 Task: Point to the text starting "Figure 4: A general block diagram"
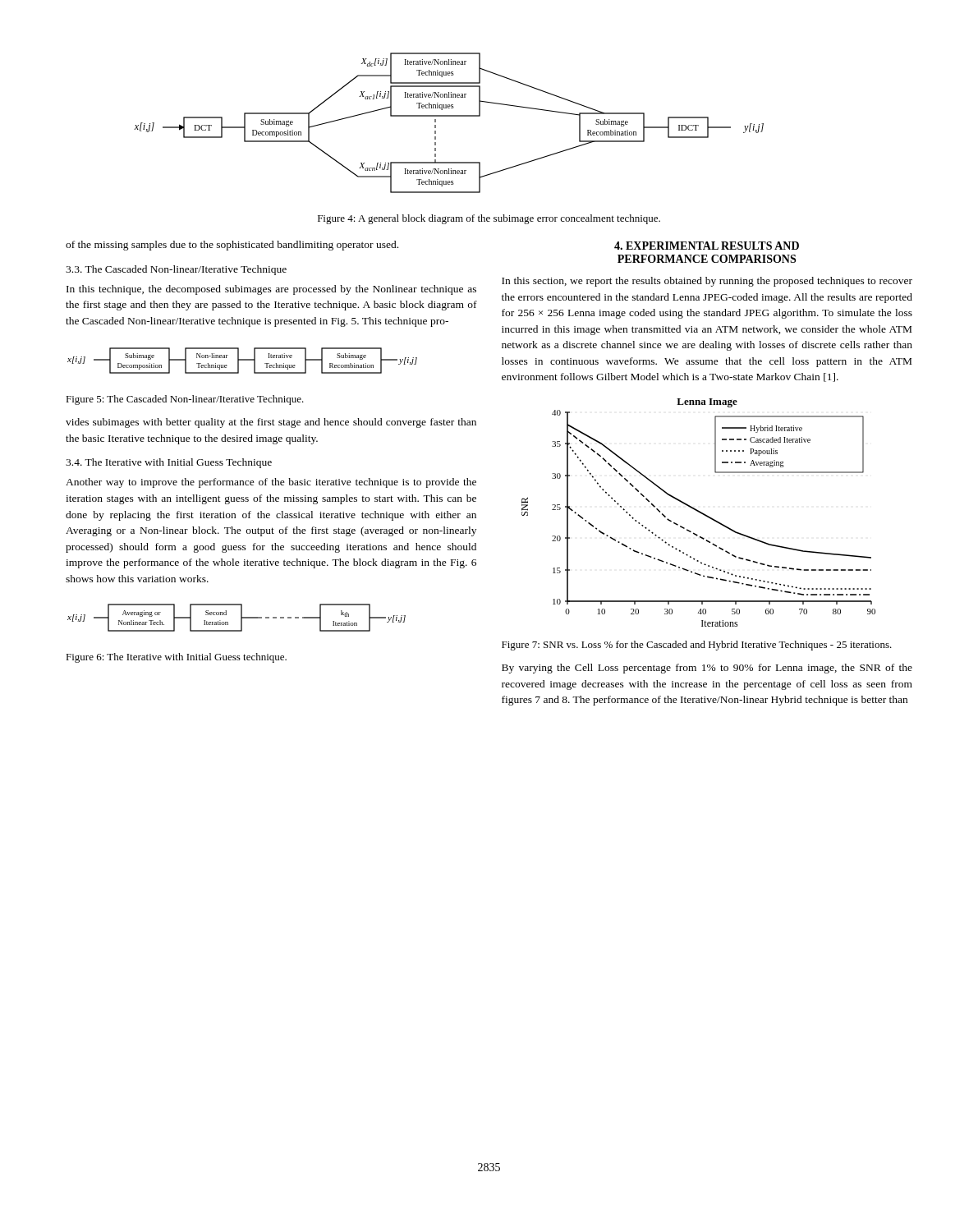(x=489, y=218)
